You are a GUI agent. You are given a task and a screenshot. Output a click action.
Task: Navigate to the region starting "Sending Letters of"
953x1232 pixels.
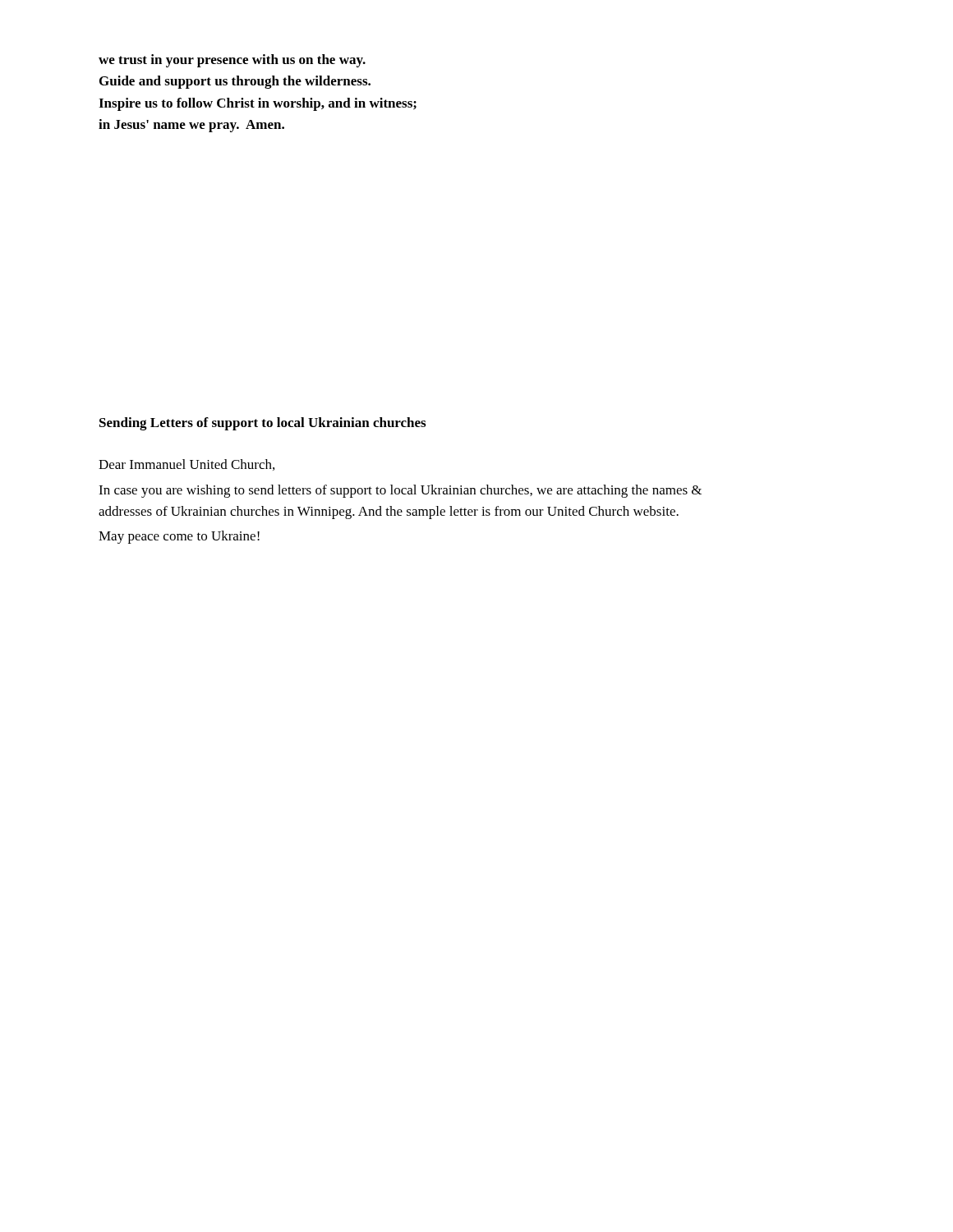[262, 423]
